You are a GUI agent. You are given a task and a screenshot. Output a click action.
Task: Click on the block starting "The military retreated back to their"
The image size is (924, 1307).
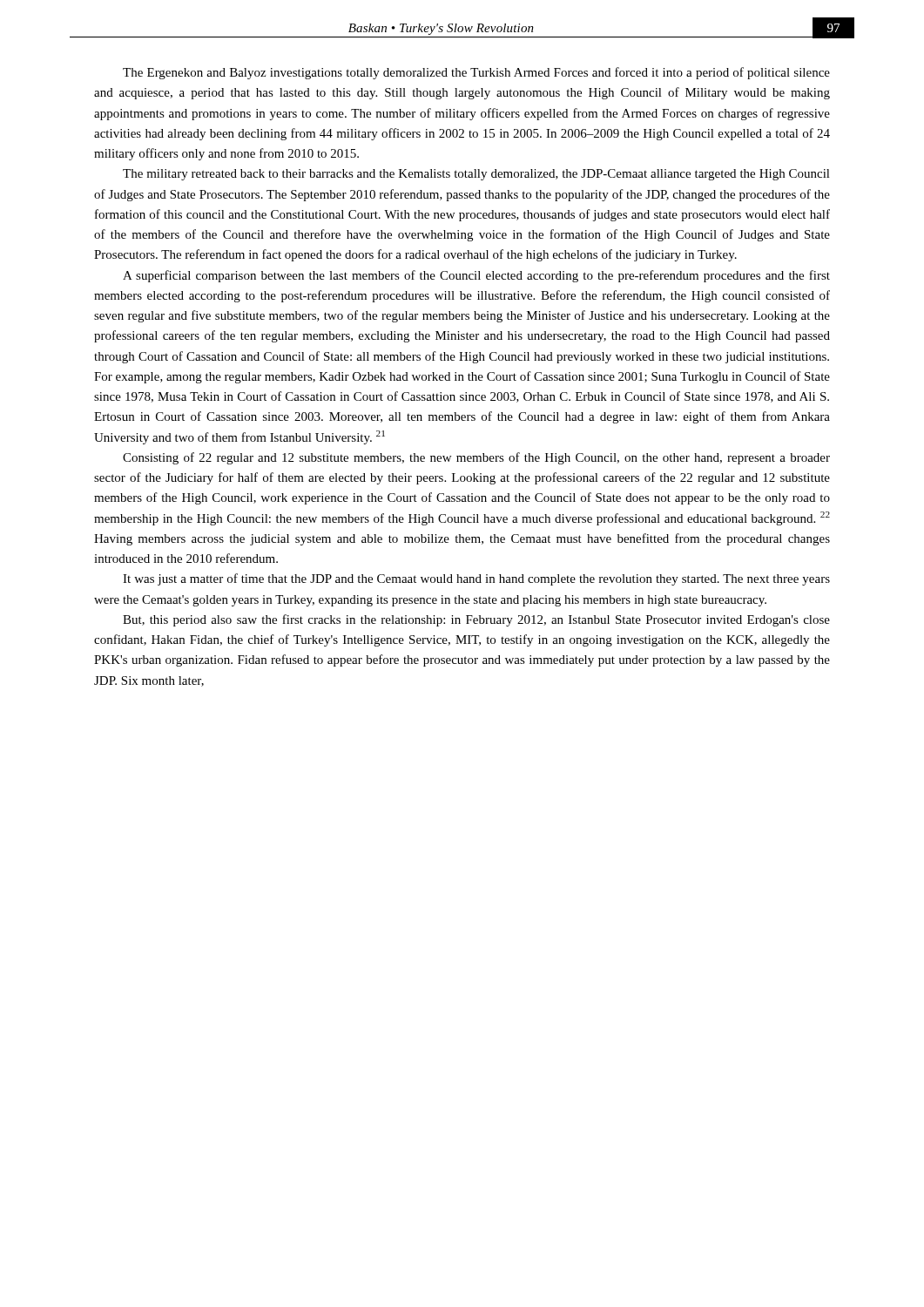[462, 215]
